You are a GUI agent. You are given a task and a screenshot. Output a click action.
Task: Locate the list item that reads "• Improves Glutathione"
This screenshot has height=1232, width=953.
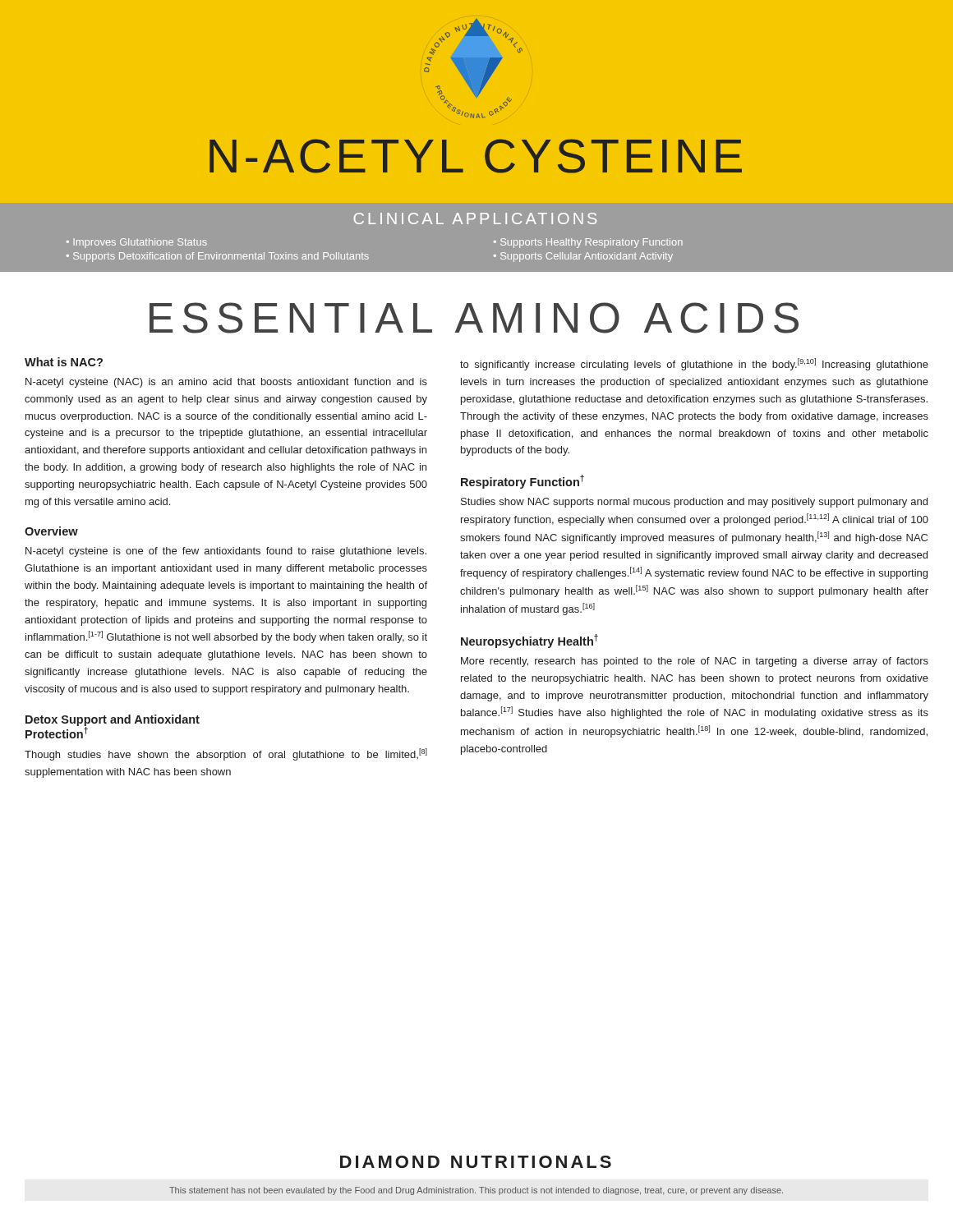point(136,242)
